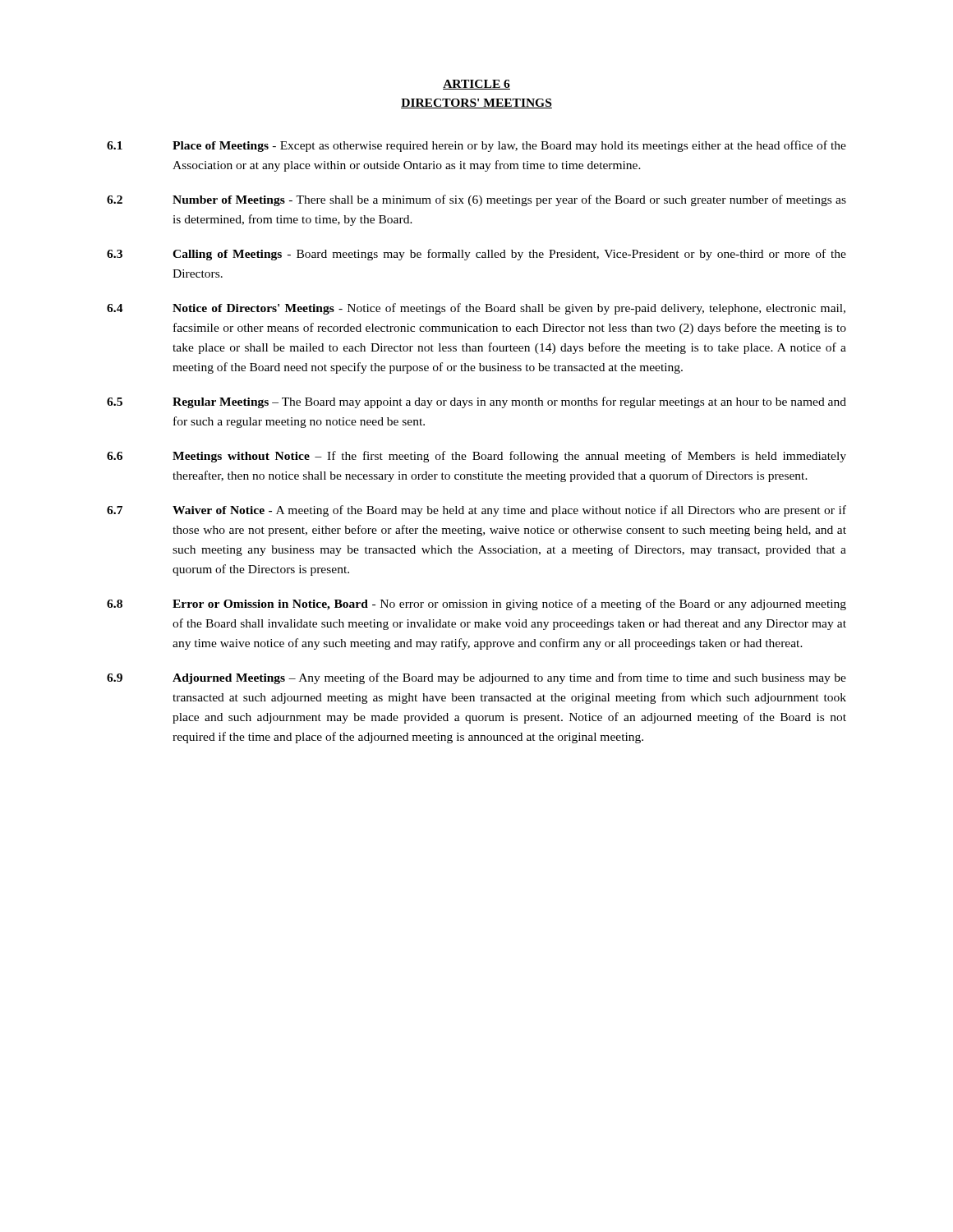953x1232 pixels.
Task: Locate the element starting "4 Notice of Directors' Meetings - Notice"
Action: (x=476, y=337)
